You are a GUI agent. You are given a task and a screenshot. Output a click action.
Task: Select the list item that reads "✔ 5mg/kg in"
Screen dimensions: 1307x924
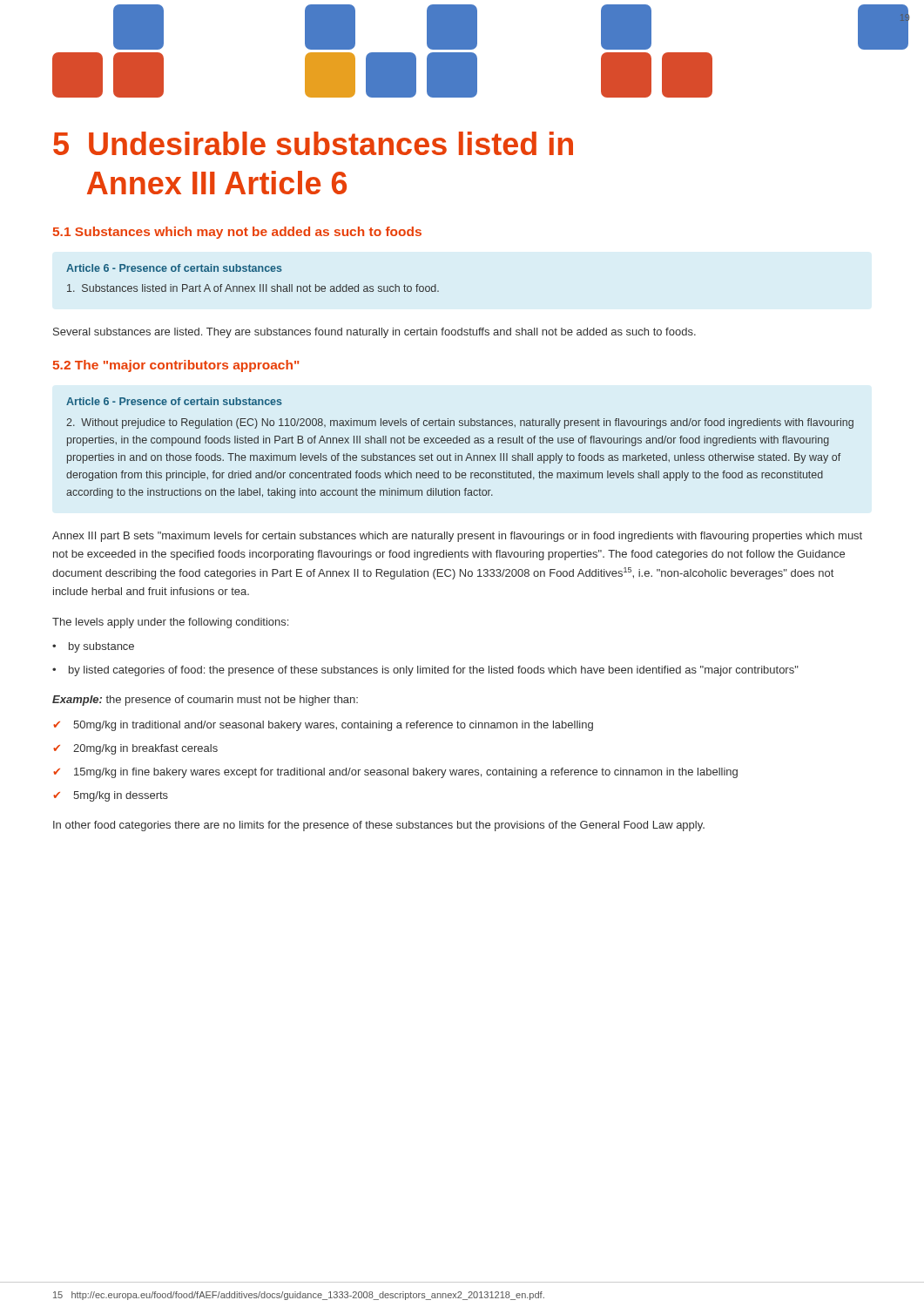(110, 796)
